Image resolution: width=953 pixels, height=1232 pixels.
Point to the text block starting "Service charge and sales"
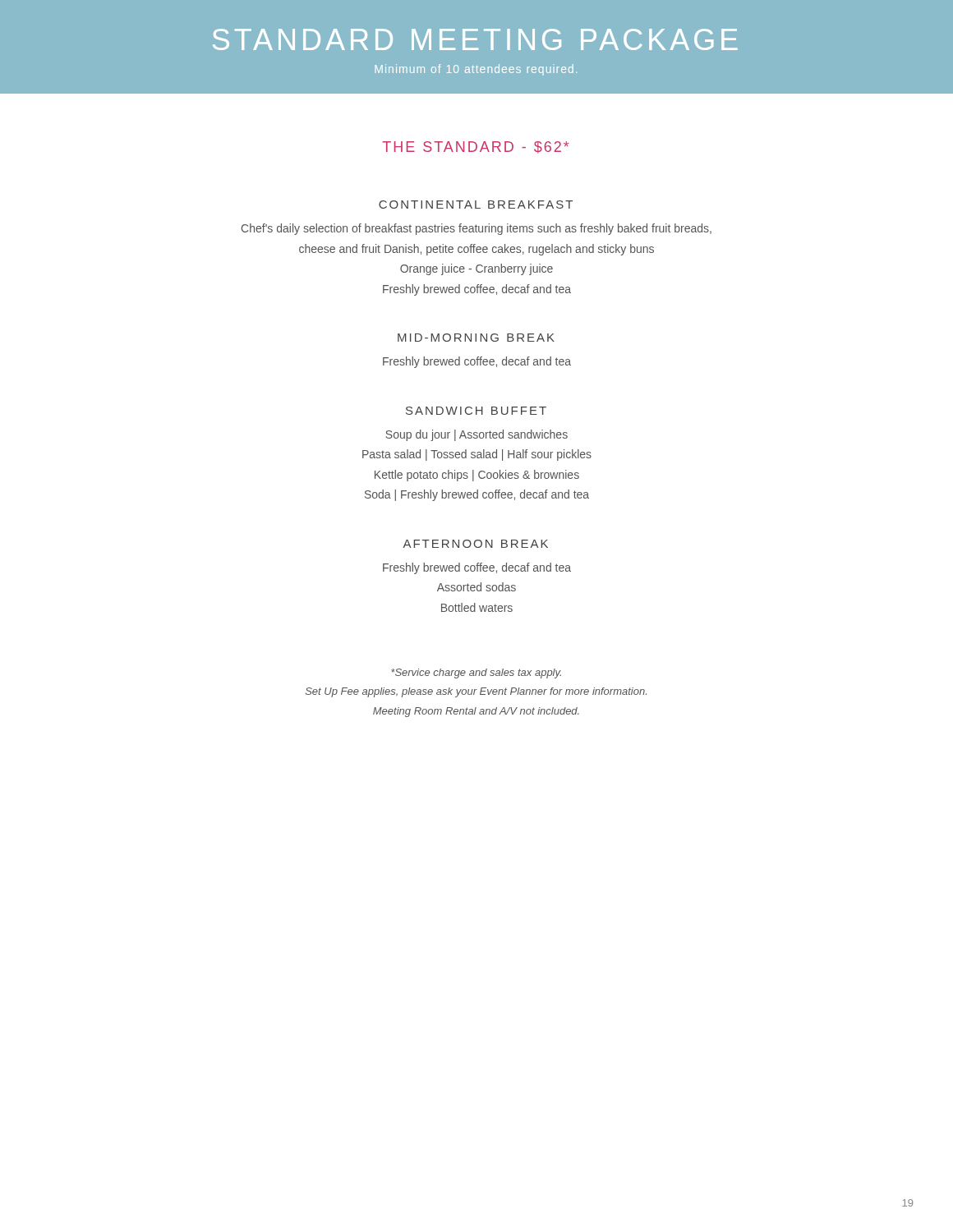pyautogui.click(x=476, y=692)
